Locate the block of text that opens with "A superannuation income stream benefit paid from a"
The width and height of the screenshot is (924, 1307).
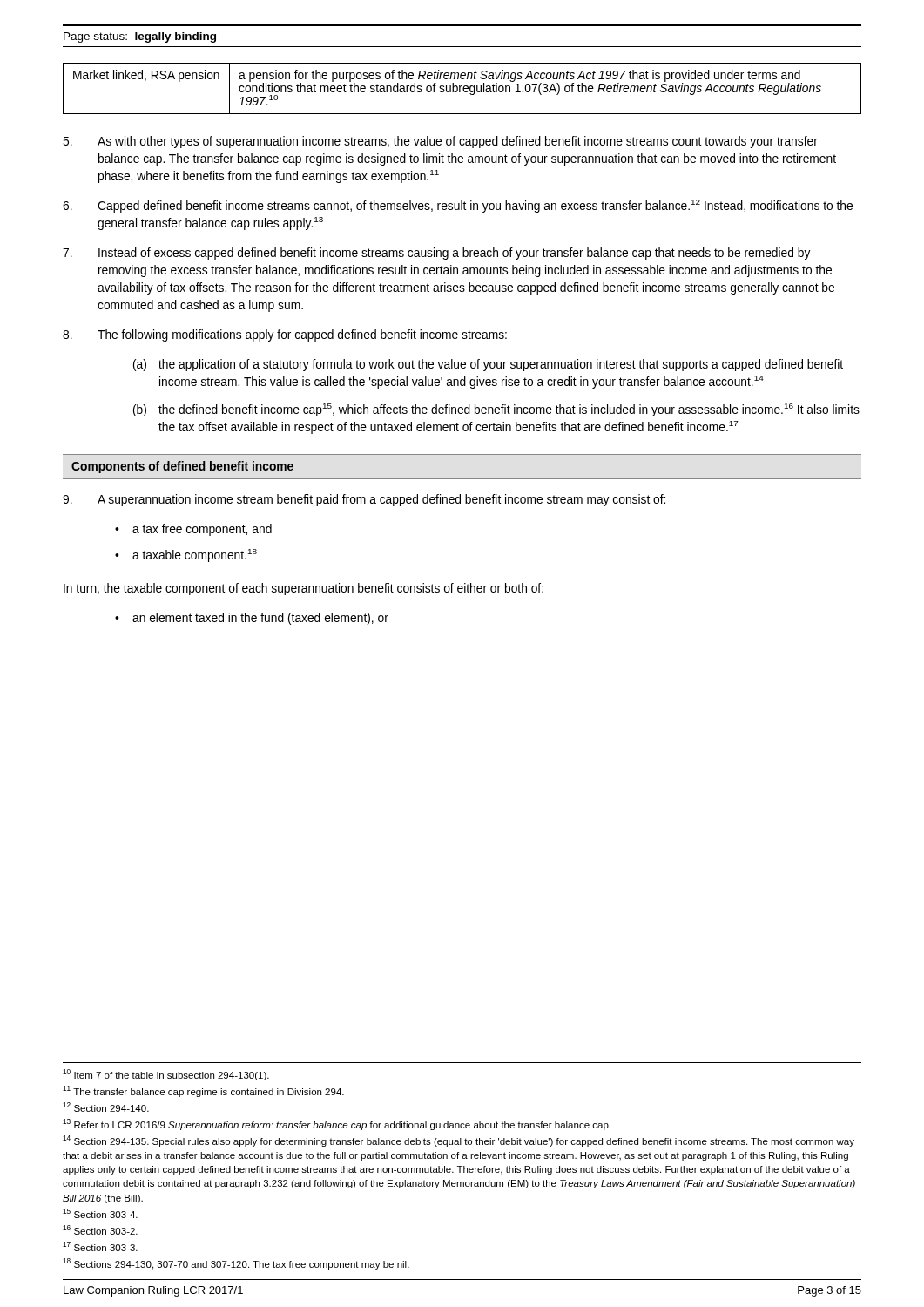[460, 500]
